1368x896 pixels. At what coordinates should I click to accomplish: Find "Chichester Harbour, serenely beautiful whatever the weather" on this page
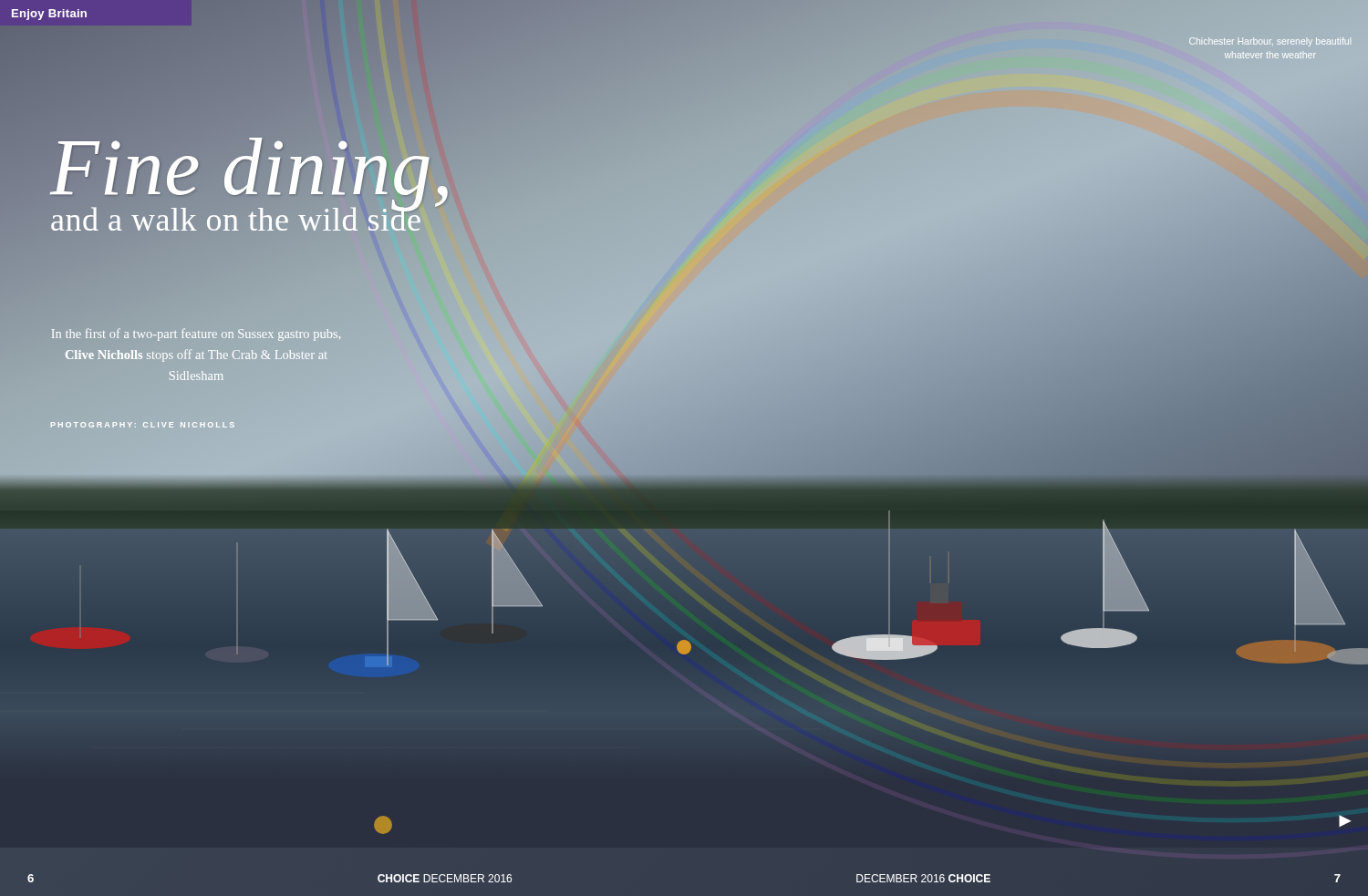1270,49
